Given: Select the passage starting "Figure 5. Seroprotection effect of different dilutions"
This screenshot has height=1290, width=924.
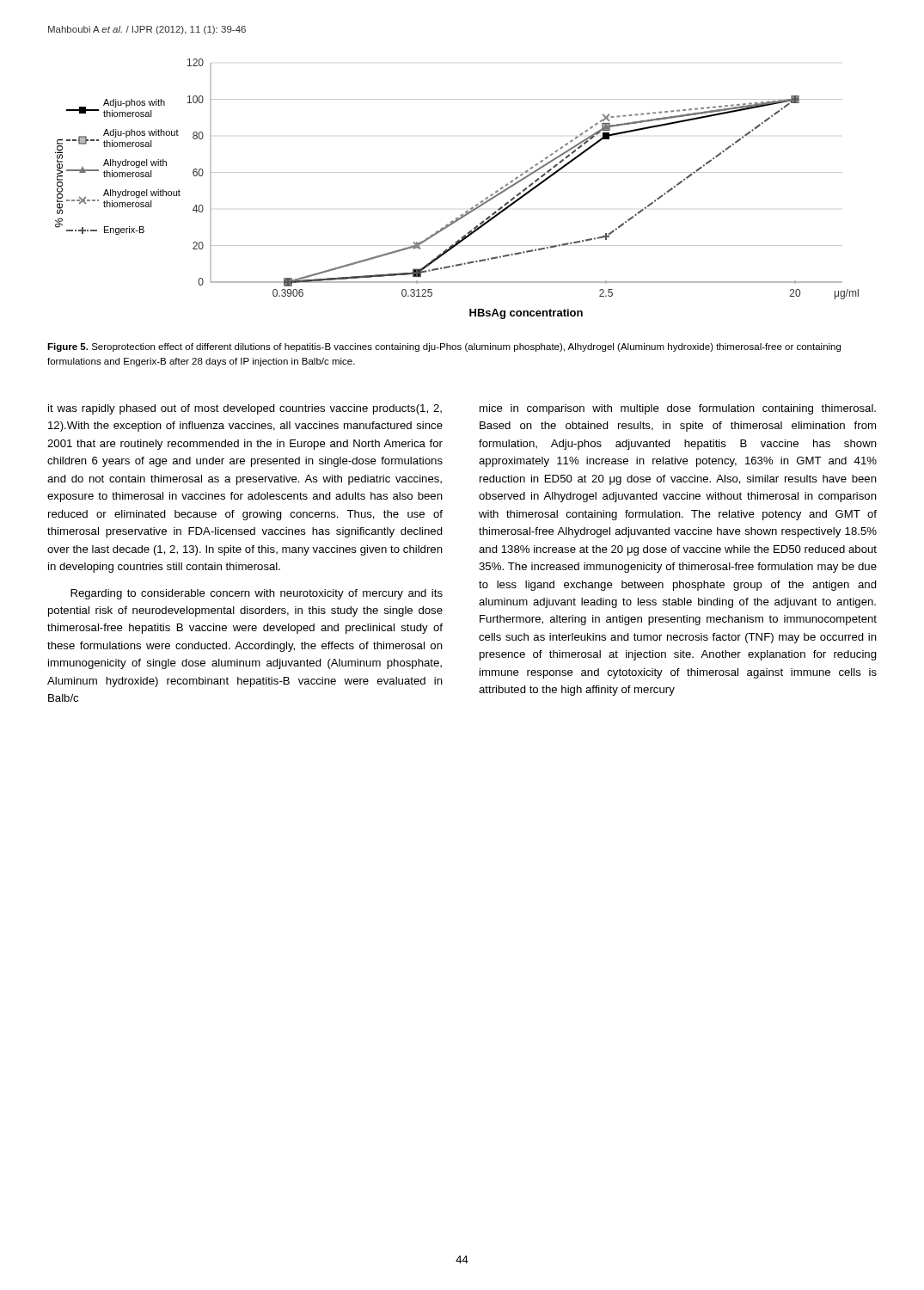Looking at the screenshot, I should (444, 354).
